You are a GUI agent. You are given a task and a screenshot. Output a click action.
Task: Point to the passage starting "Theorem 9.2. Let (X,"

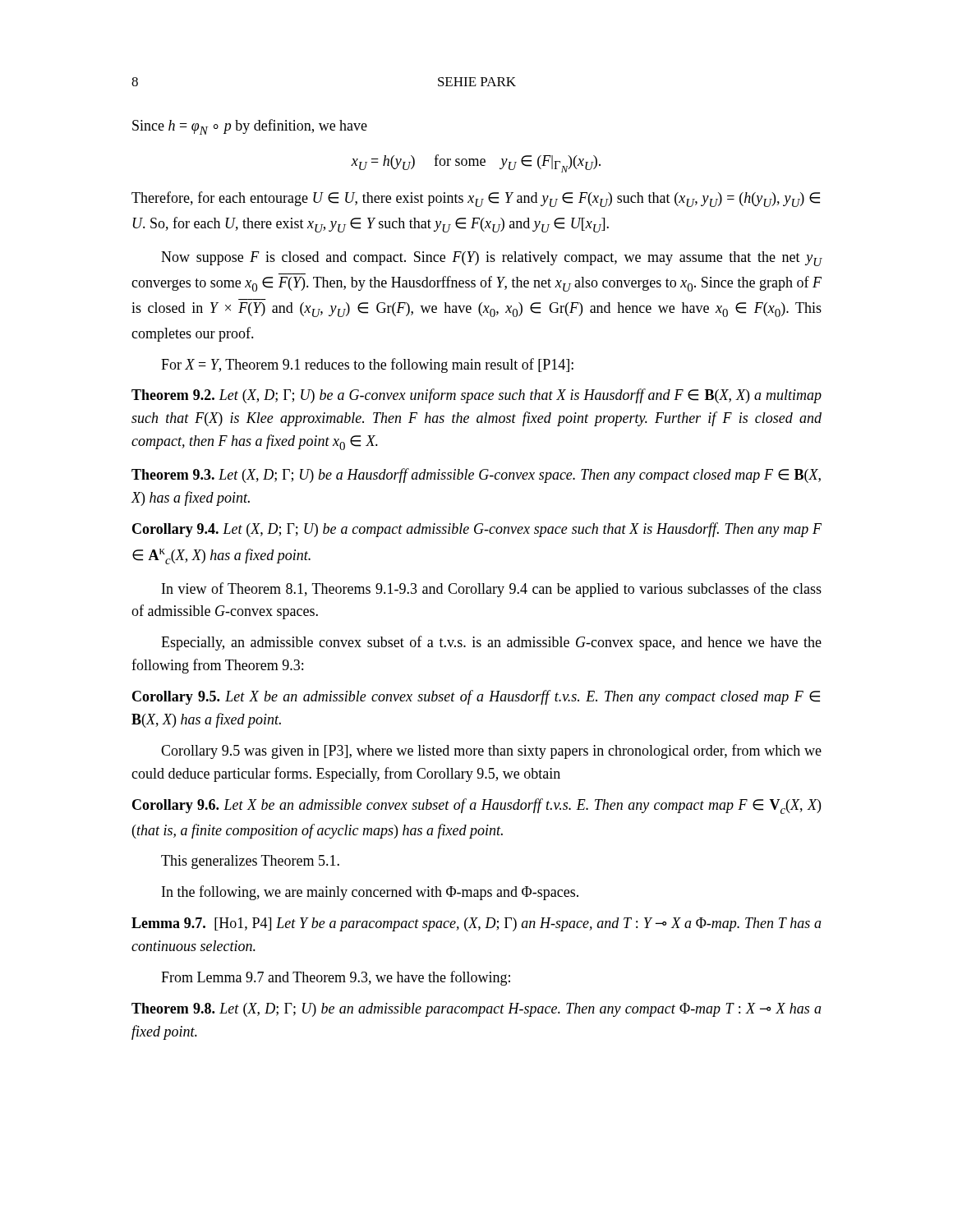476,420
